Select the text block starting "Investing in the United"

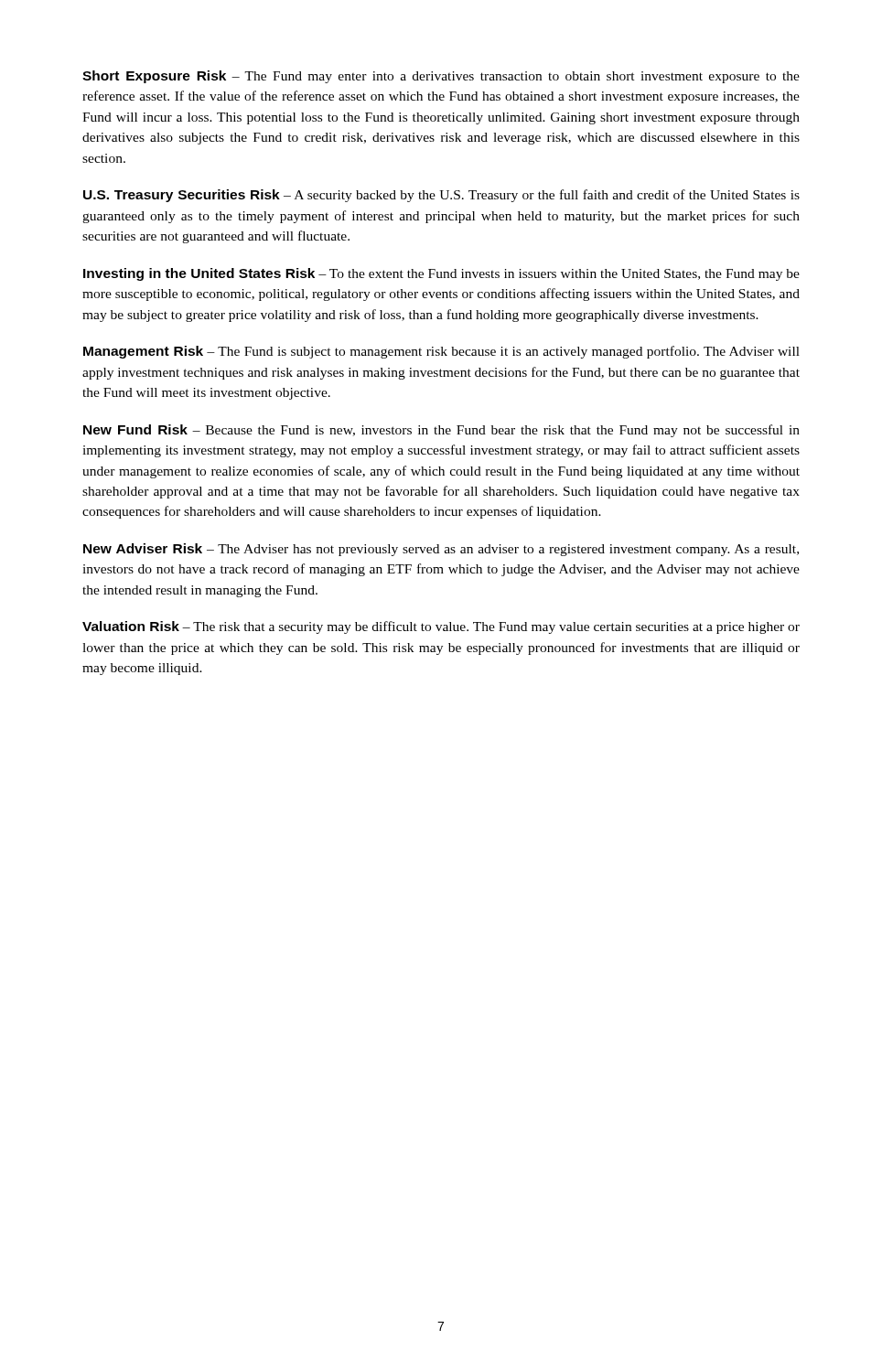coord(441,293)
